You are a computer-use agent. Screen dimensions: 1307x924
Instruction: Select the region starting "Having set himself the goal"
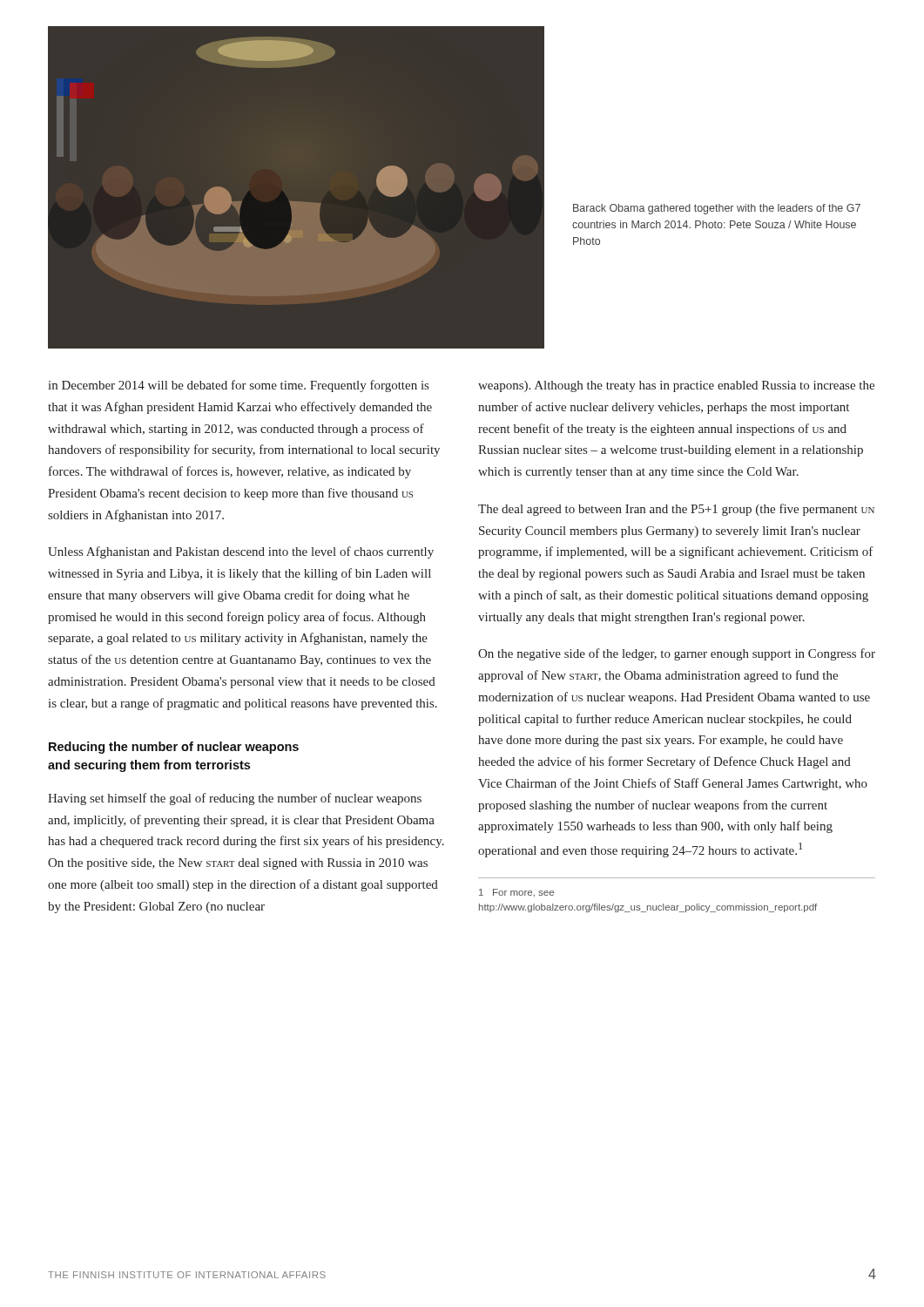coord(246,852)
